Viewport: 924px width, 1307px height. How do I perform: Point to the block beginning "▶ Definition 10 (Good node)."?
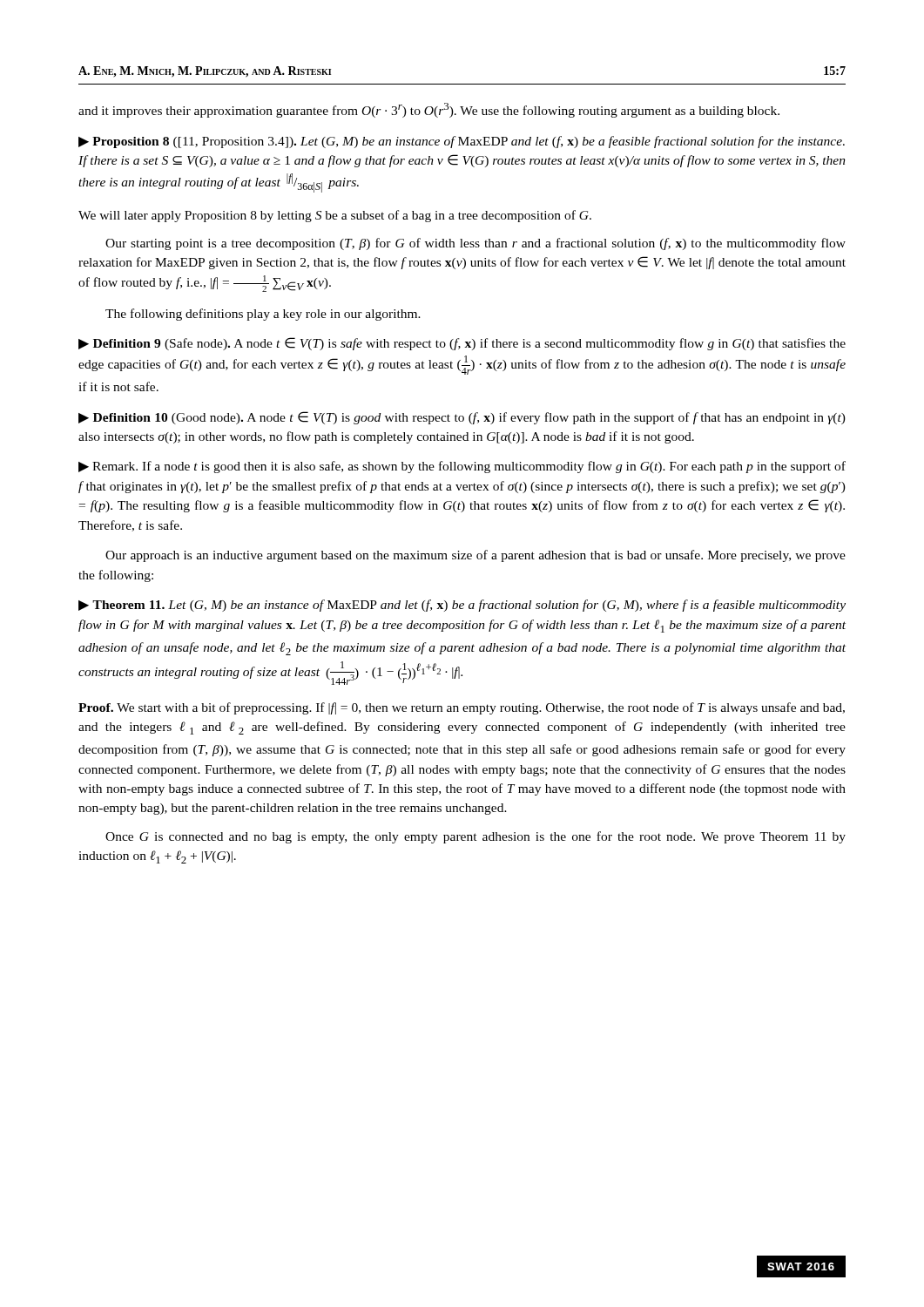(462, 426)
